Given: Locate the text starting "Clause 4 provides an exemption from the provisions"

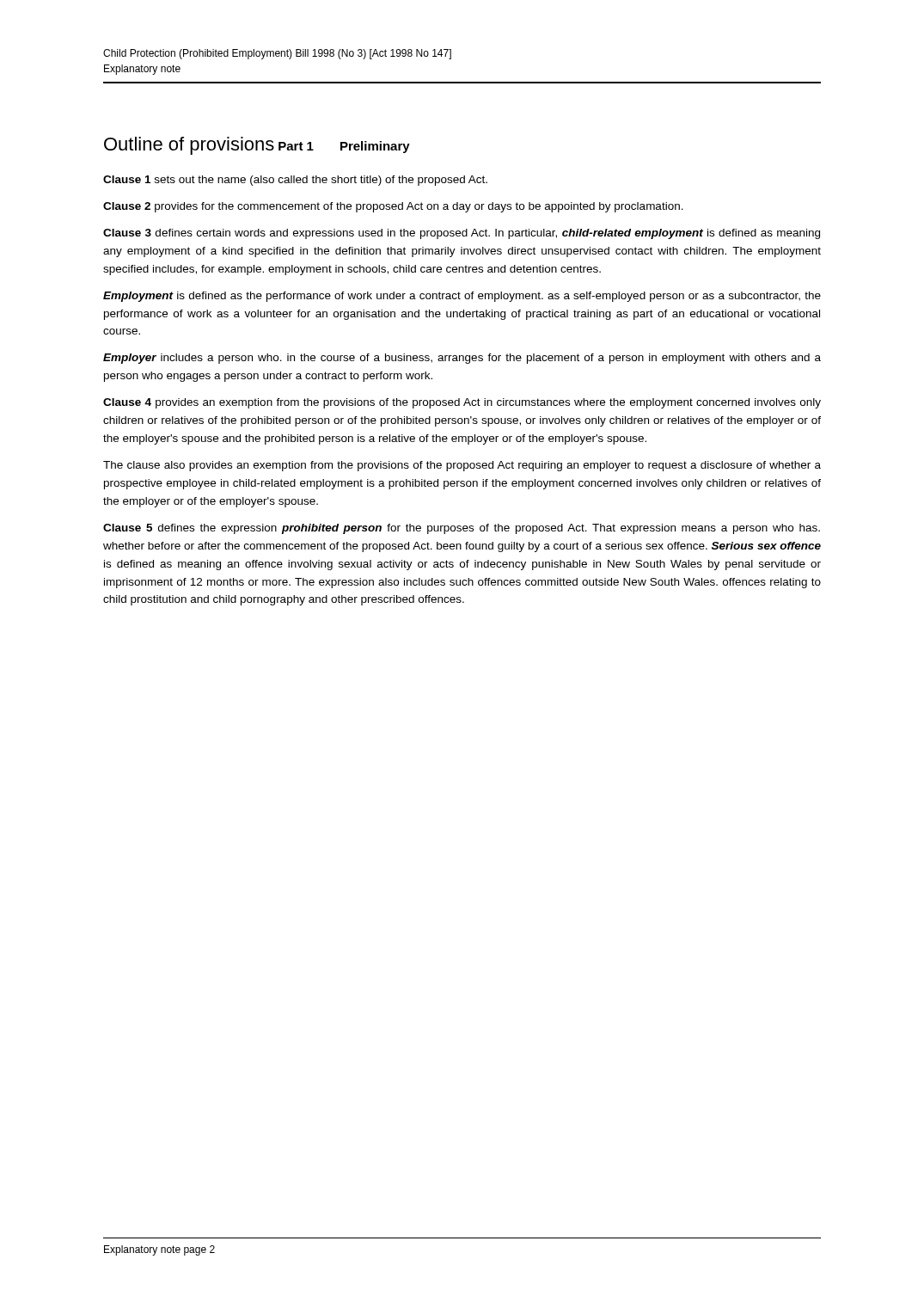Looking at the screenshot, I should click(462, 421).
